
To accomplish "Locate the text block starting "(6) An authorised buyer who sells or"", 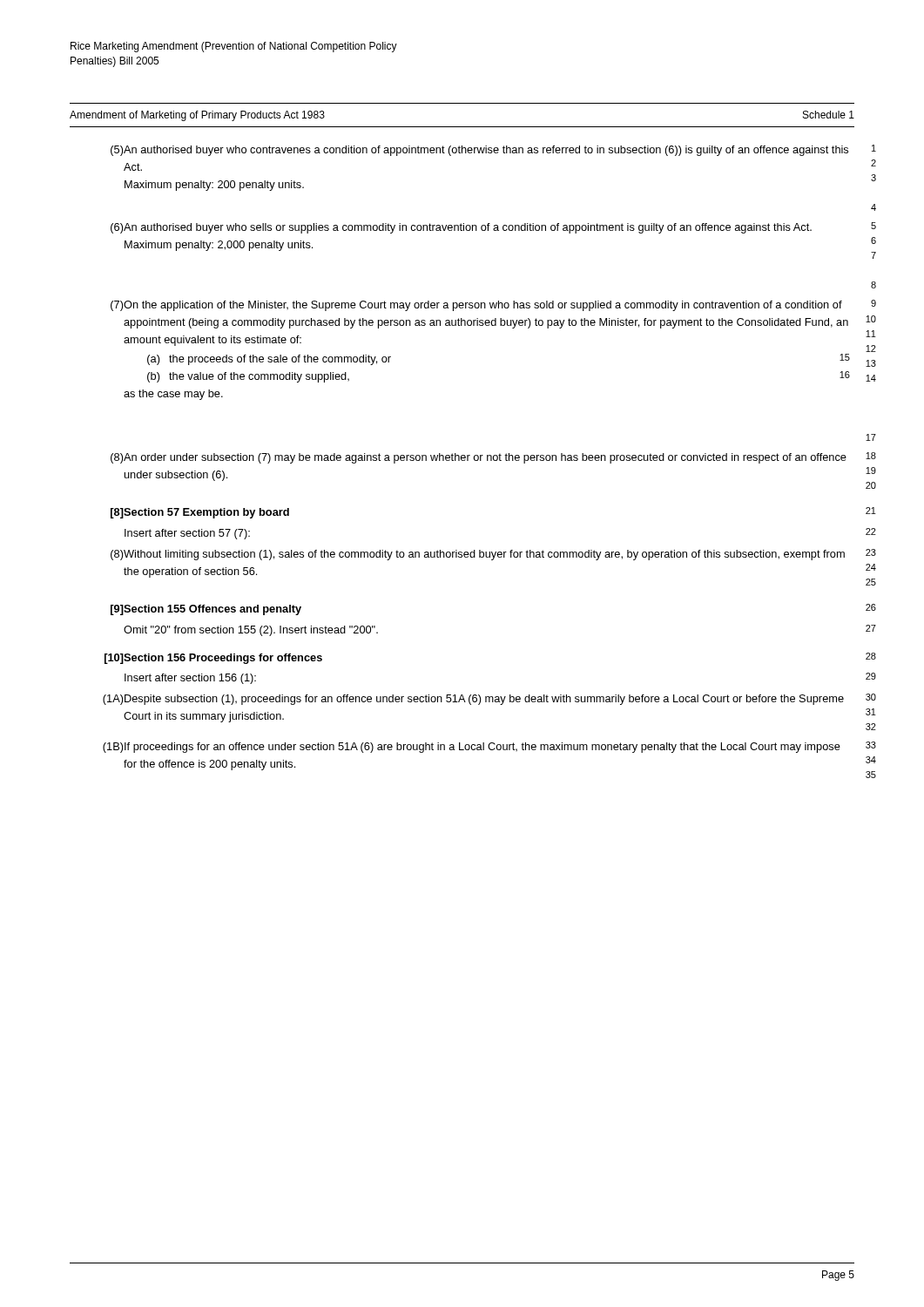I will (493, 228).
